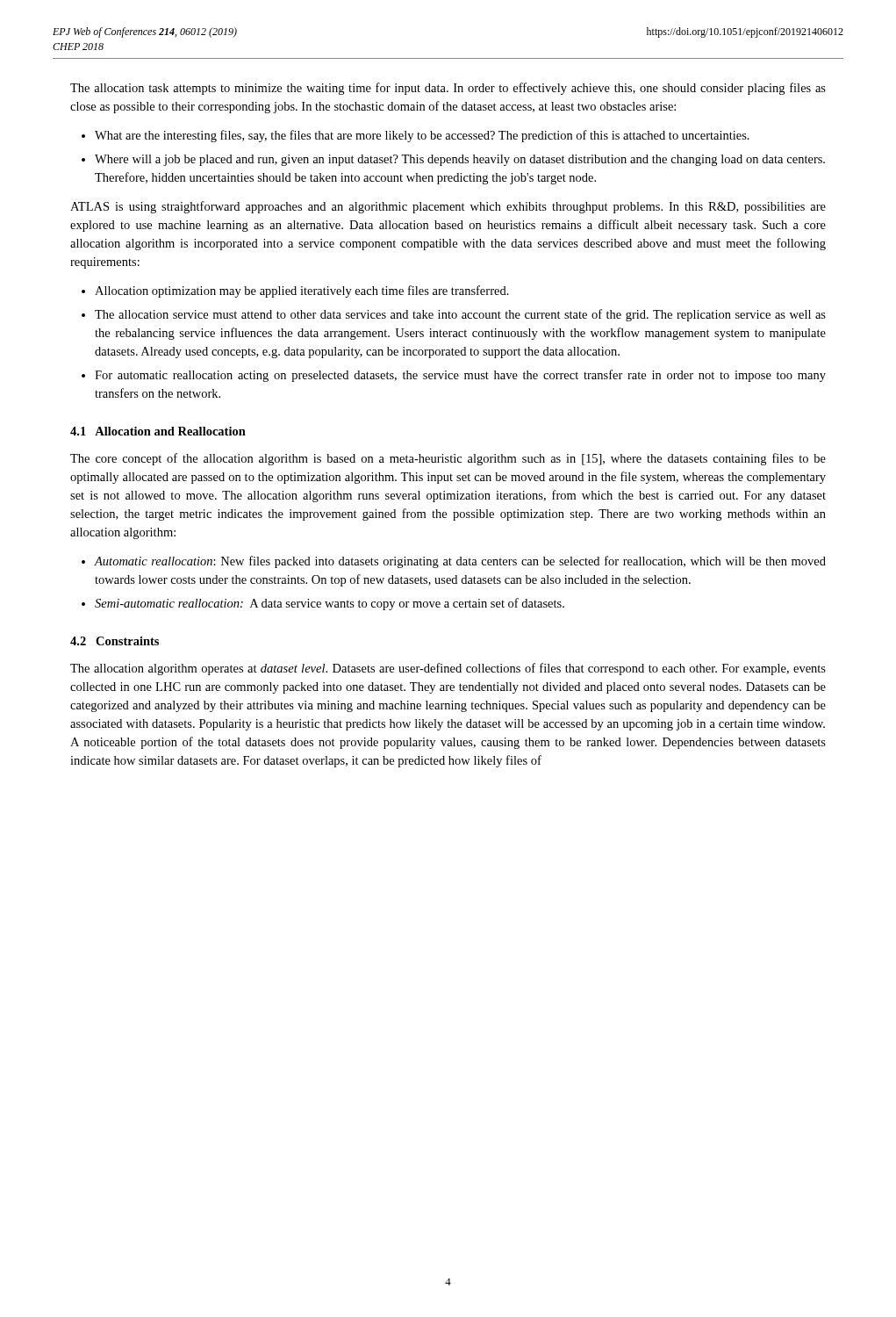Navigate to the block starting "For automatic reallocation acting on preselected datasets,"
896x1317 pixels.
pyautogui.click(x=460, y=384)
